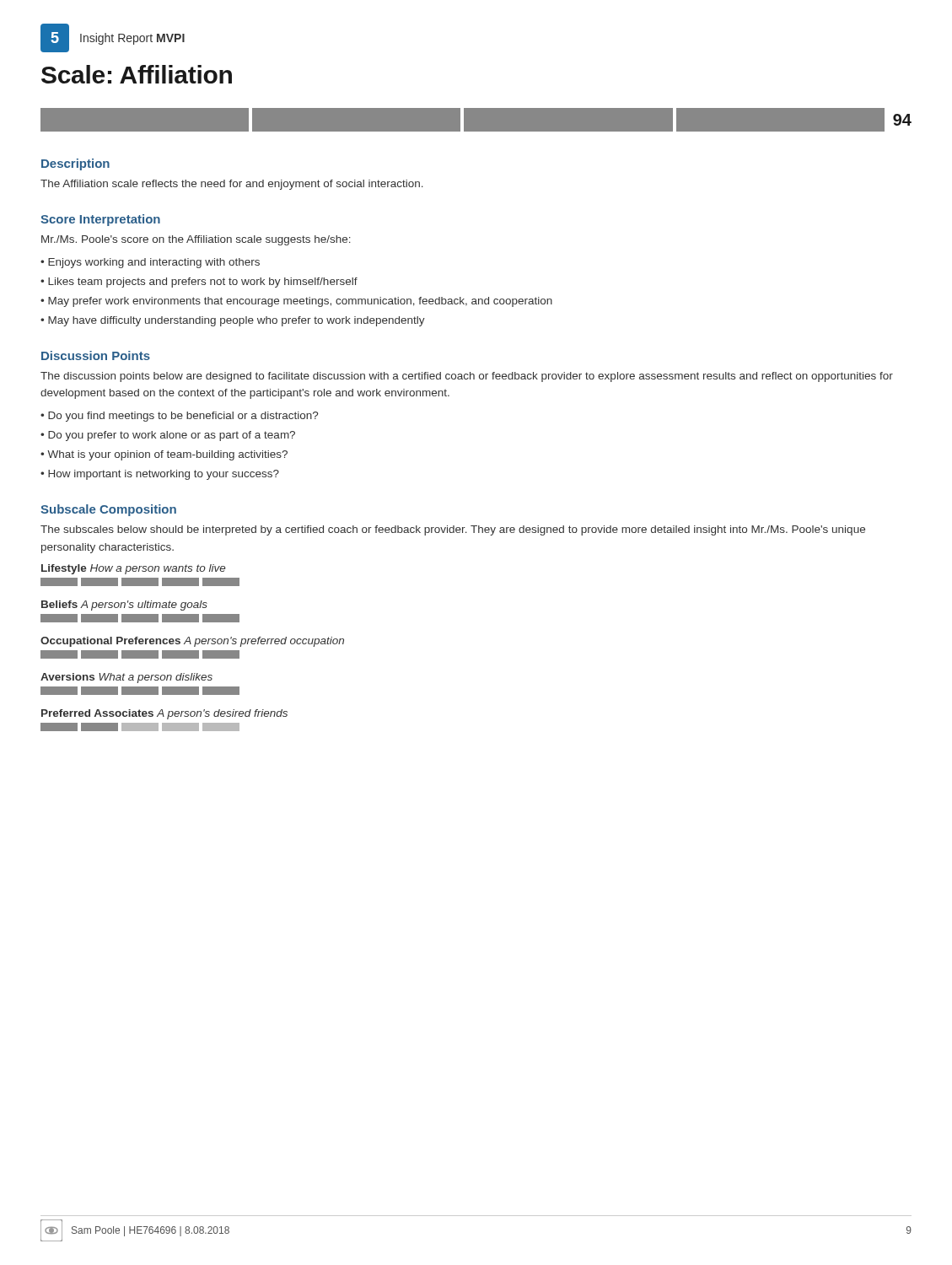
Task: Locate the text starting "The Affiliation scale reflects the need for"
Action: pyautogui.click(x=232, y=183)
